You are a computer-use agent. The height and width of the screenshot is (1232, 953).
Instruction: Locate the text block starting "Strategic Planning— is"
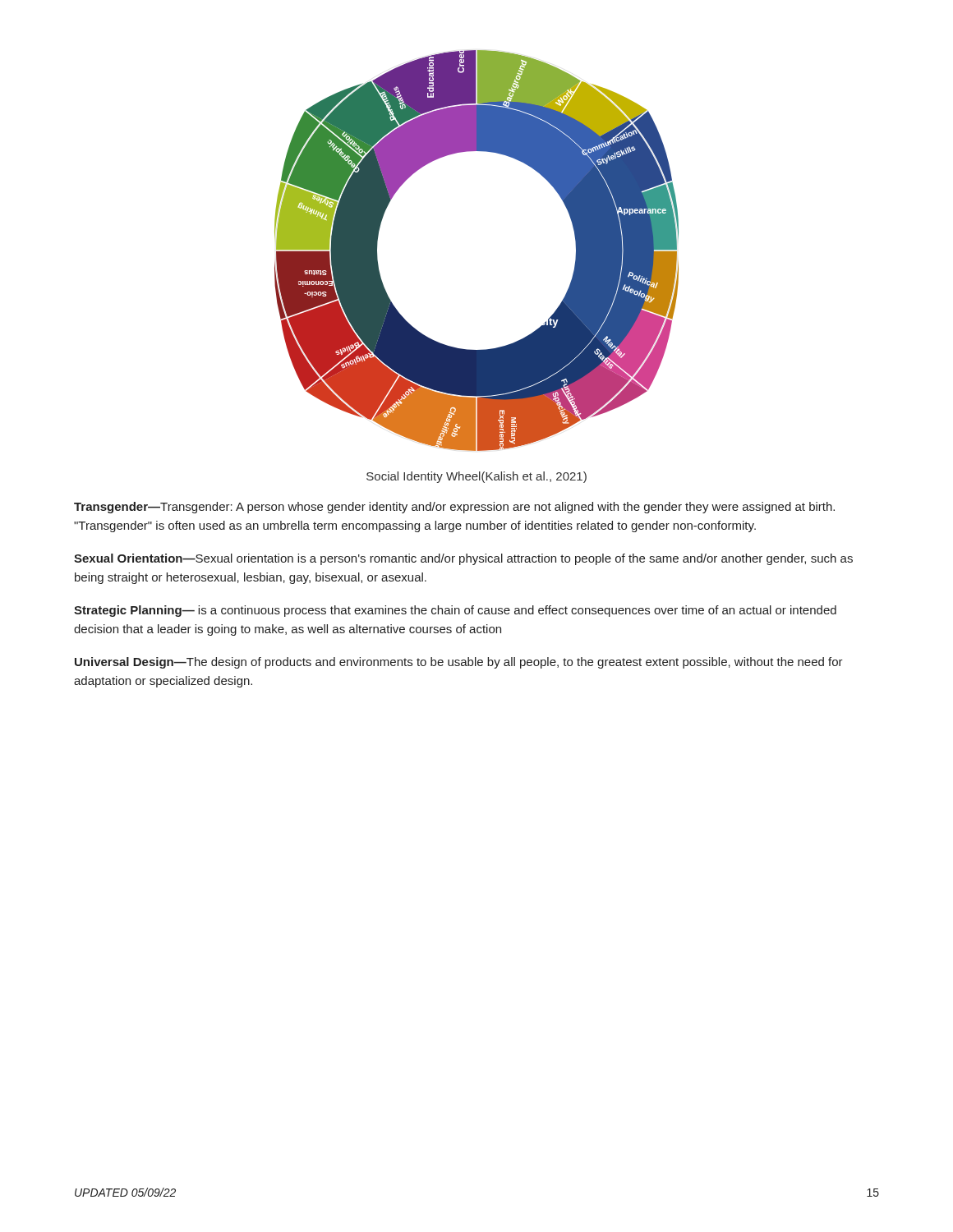click(x=455, y=619)
